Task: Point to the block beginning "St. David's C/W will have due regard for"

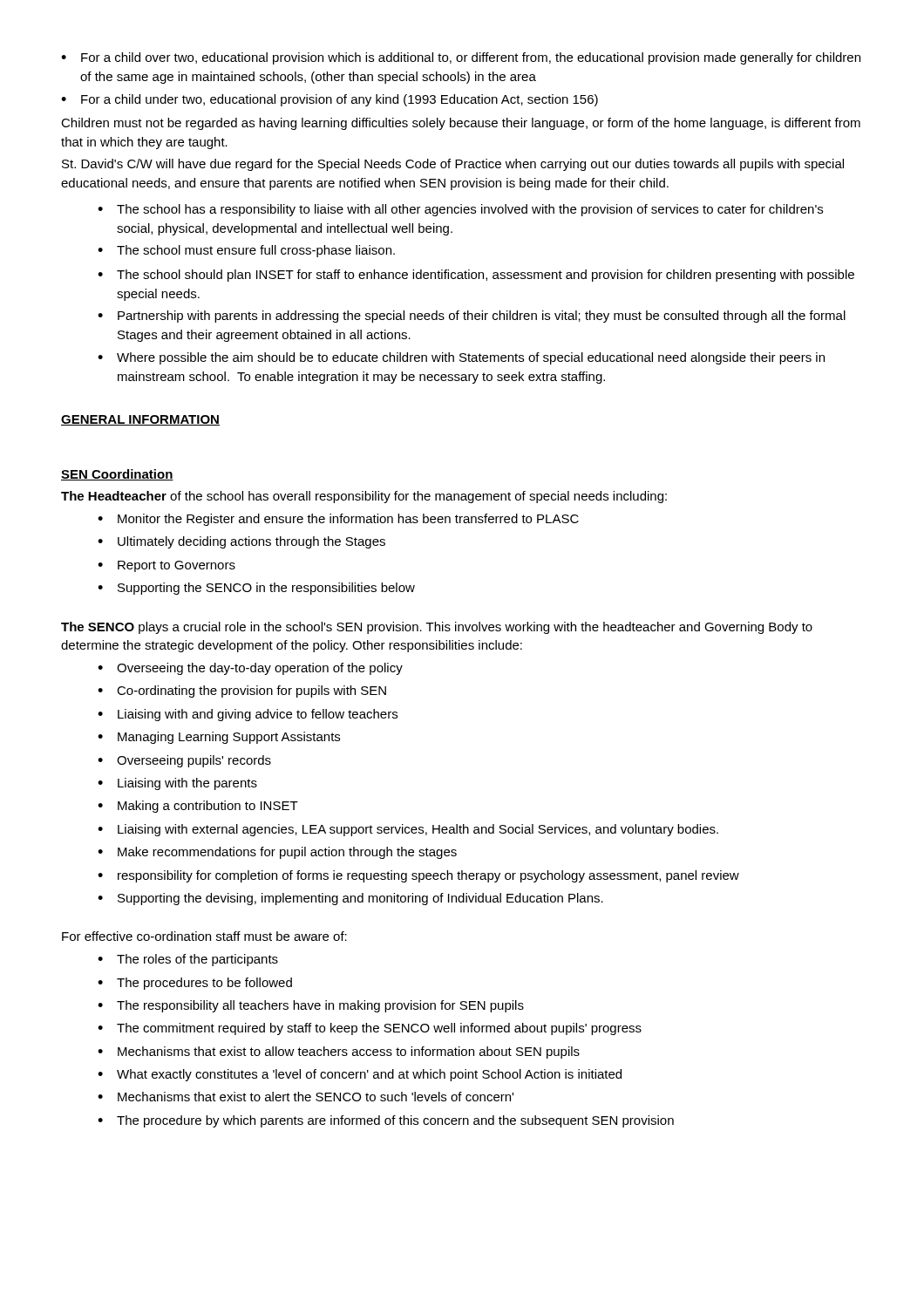Action: pos(453,173)
